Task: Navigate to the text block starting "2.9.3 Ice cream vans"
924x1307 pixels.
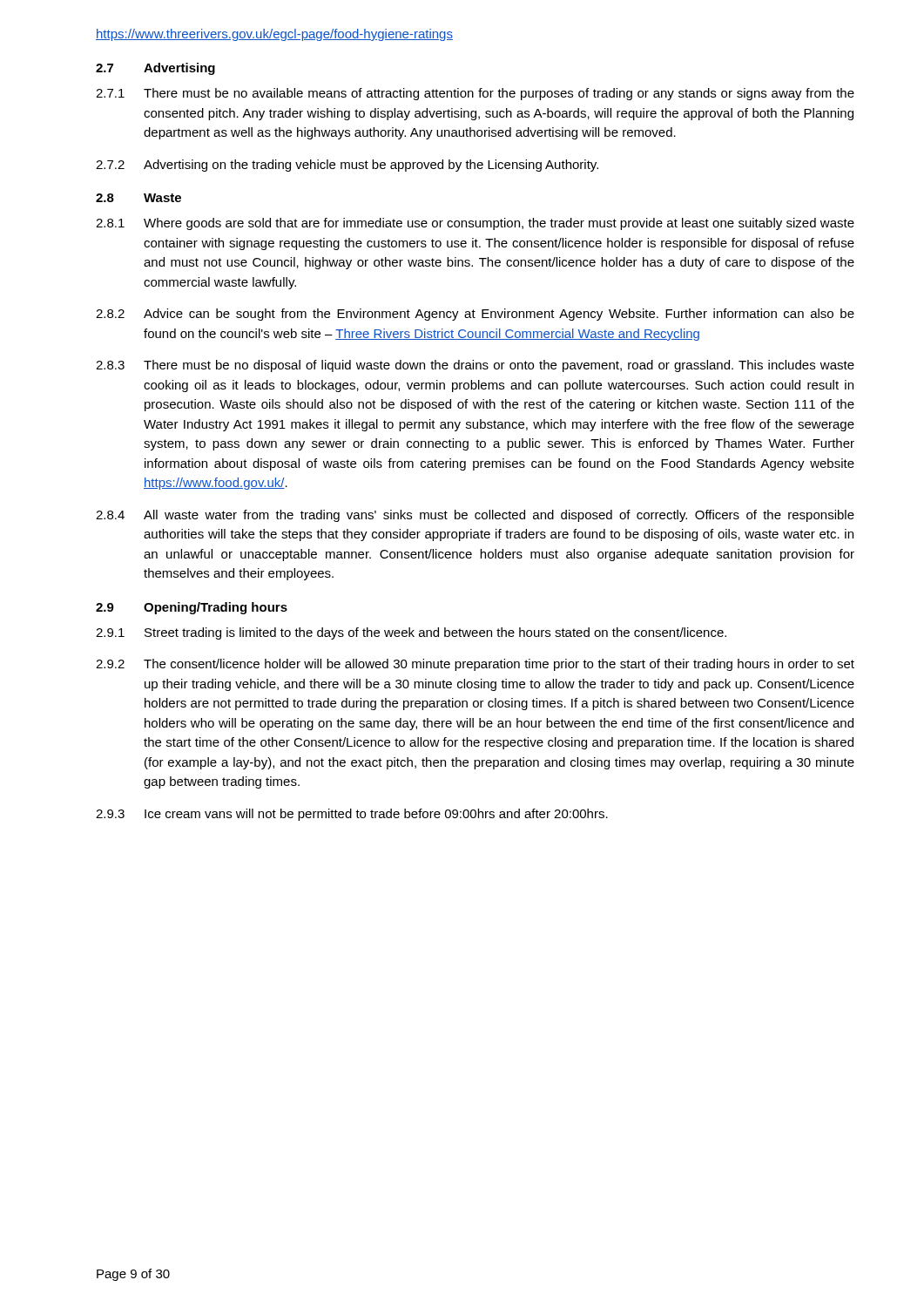Action: pos(475,814)
